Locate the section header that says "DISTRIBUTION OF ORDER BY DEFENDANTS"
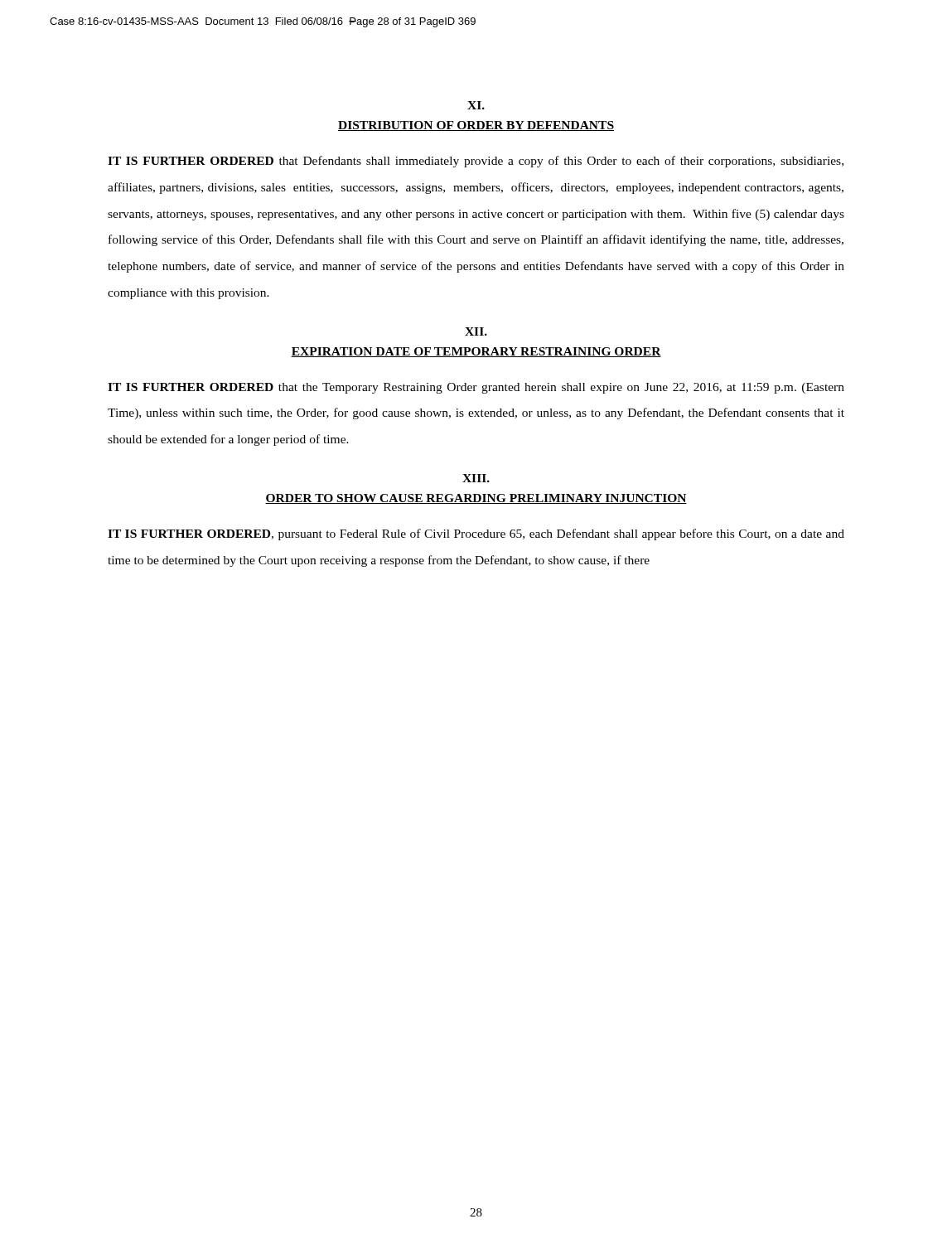 pyautogui.click(x=476, y=125)
